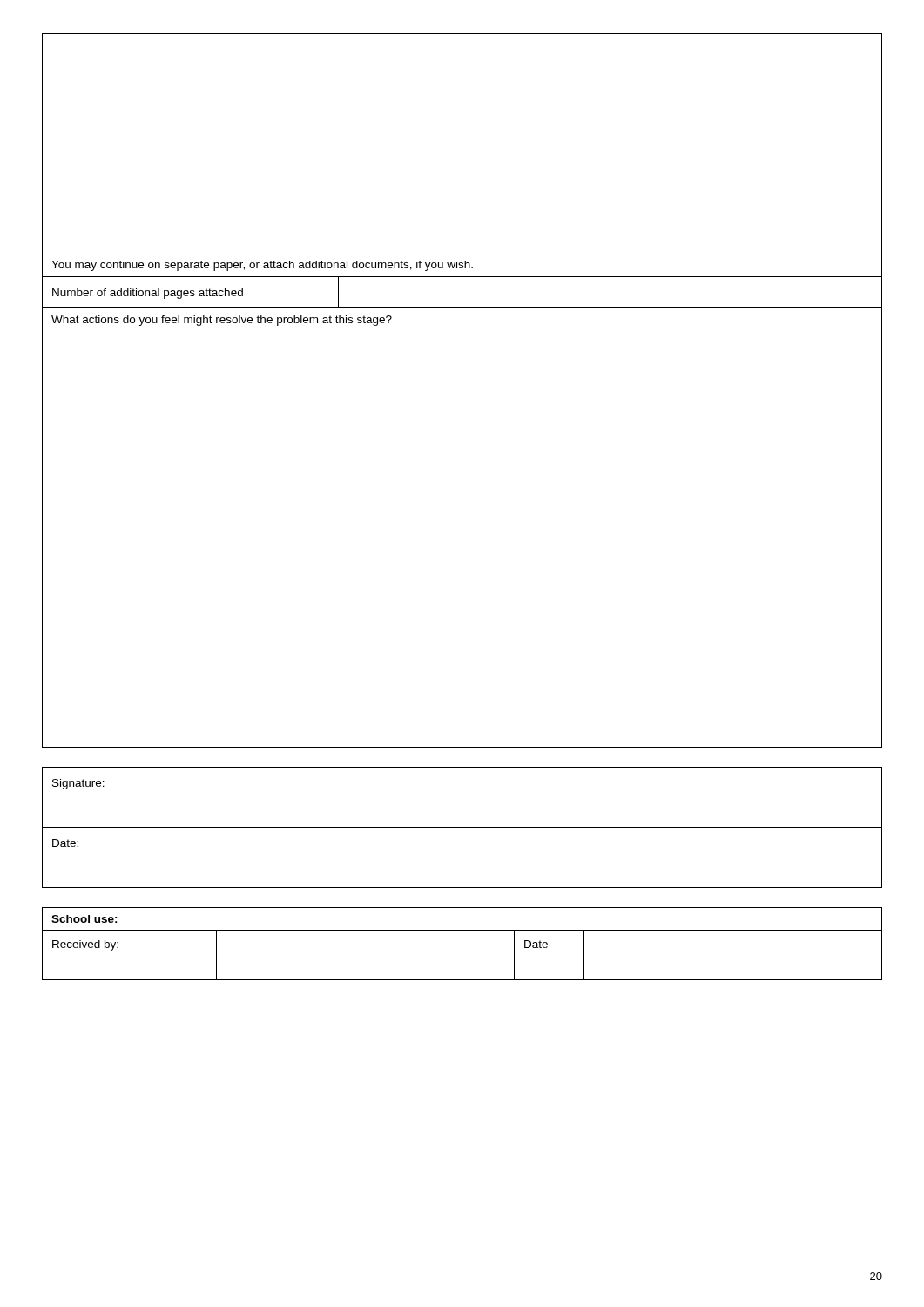This screenshot has width=924, height=1307.
Task: Locate the table with the text "Signature: Date:"
Action: coord(462,827)
